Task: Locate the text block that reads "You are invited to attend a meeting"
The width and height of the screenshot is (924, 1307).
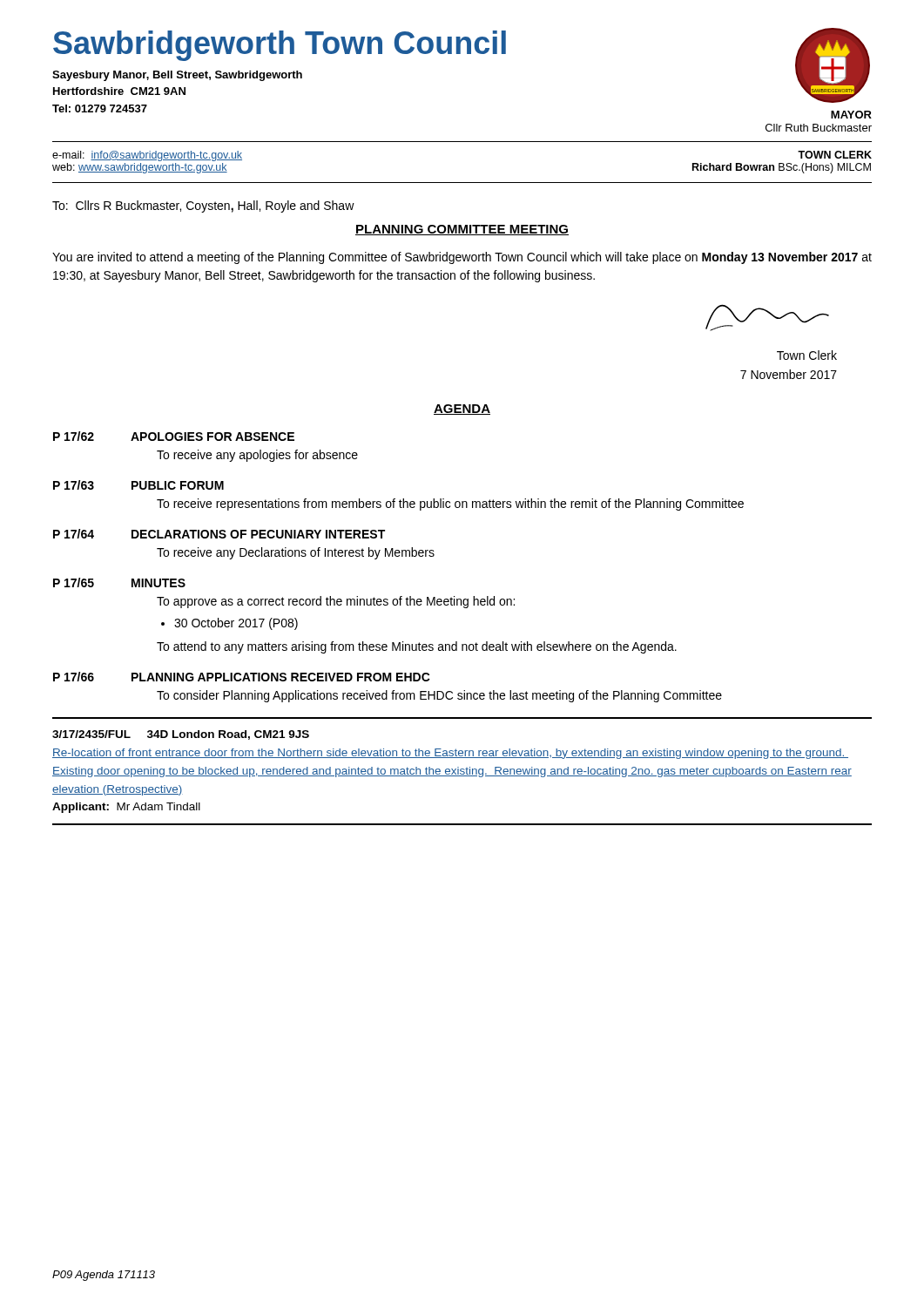Action: [x=462, y=266]
